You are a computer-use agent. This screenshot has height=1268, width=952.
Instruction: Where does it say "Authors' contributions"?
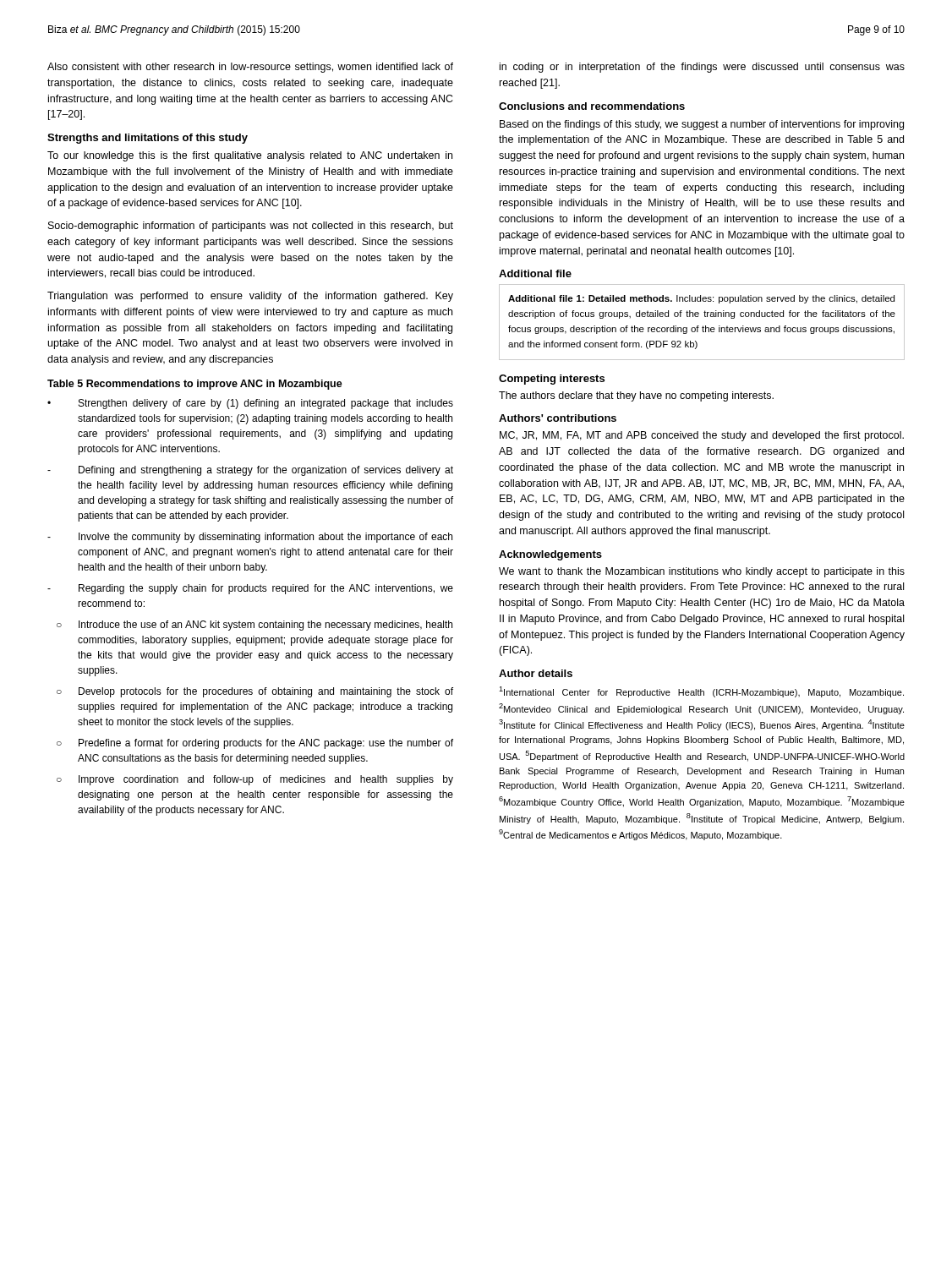click(x=558, y=418)
